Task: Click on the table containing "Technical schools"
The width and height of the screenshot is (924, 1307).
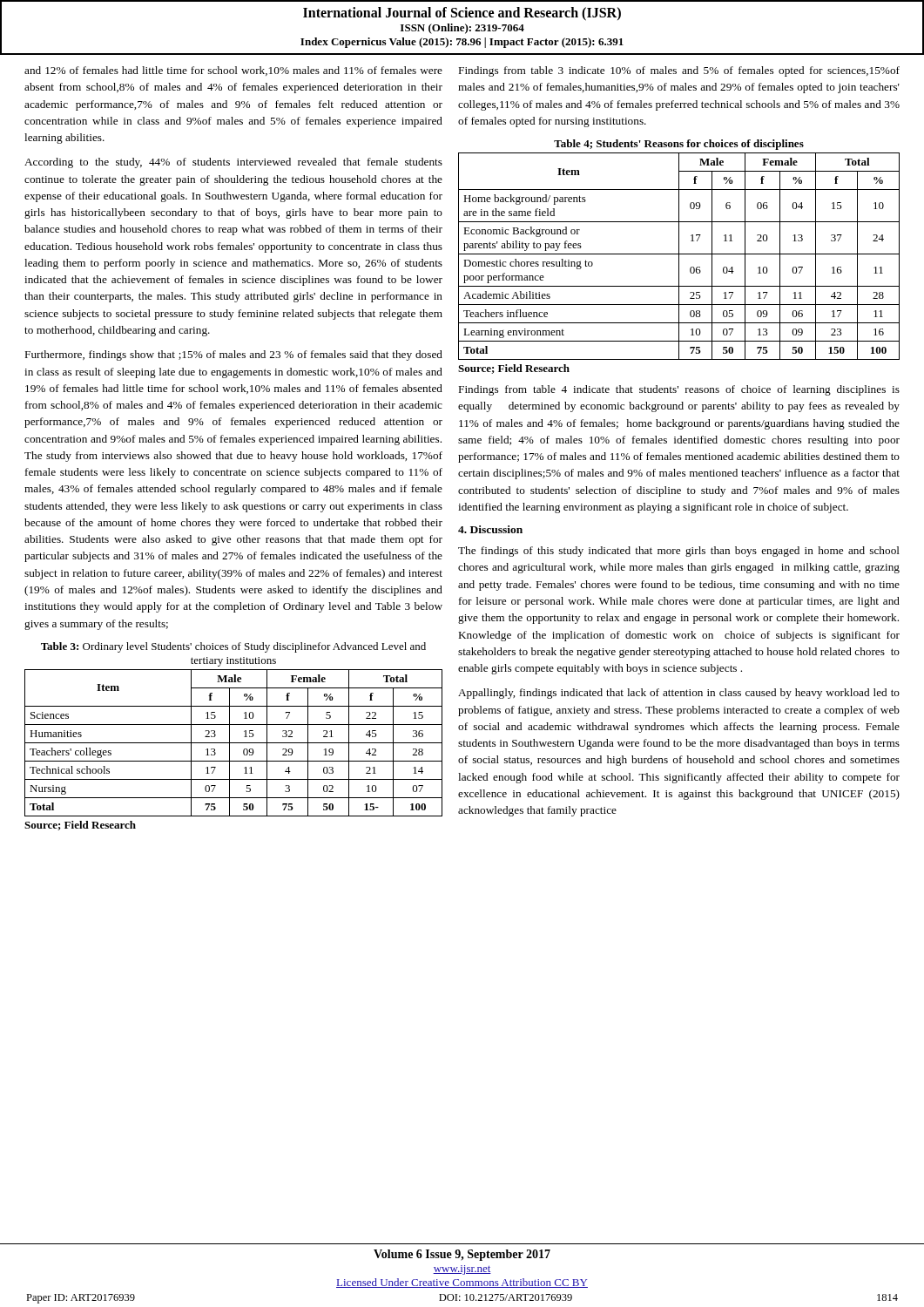Action: tap(233, 743)
